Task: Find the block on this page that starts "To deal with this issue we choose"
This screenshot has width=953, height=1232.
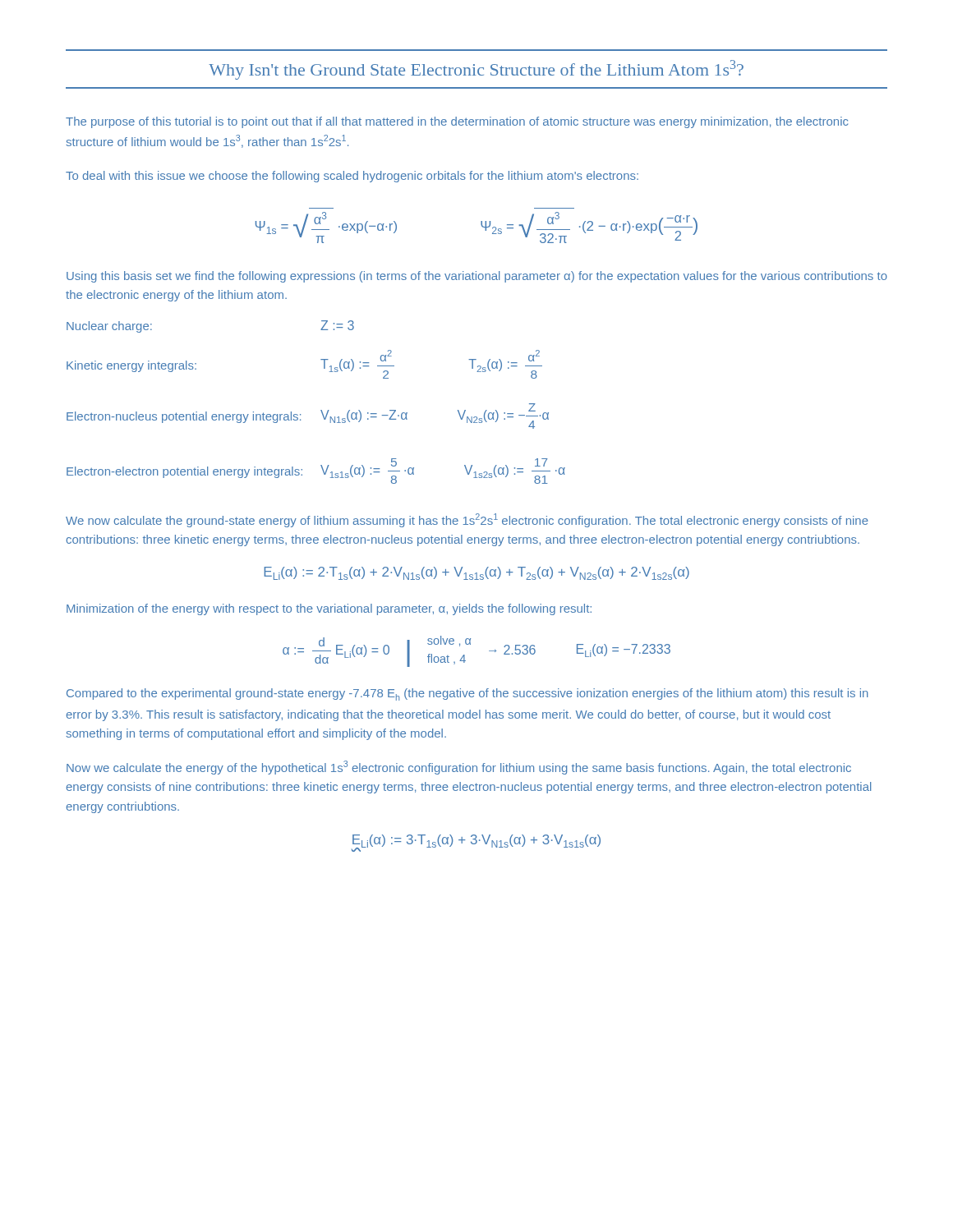Action: click(x=353, y=175)
